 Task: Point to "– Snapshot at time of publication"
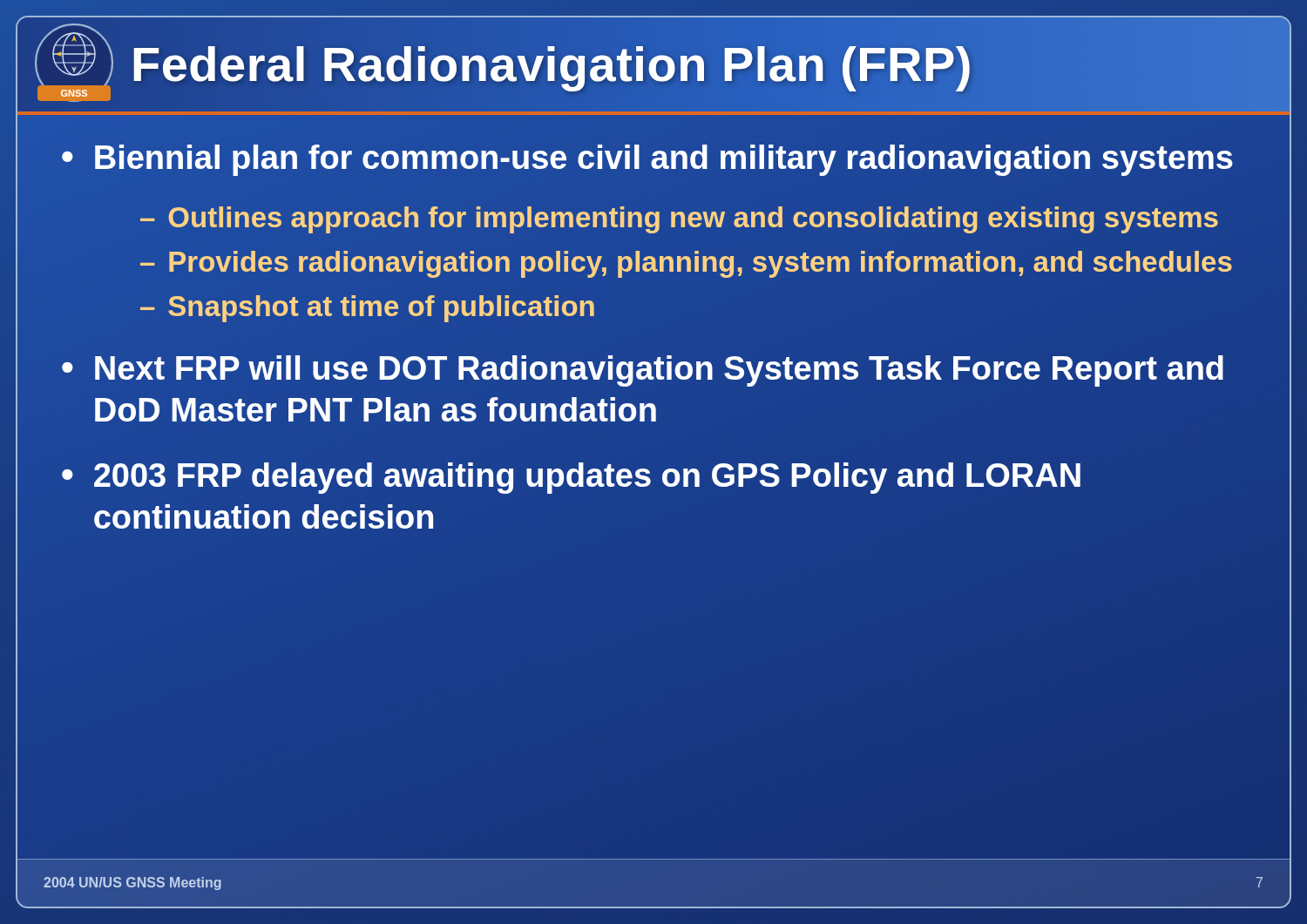tap(368, 306)
